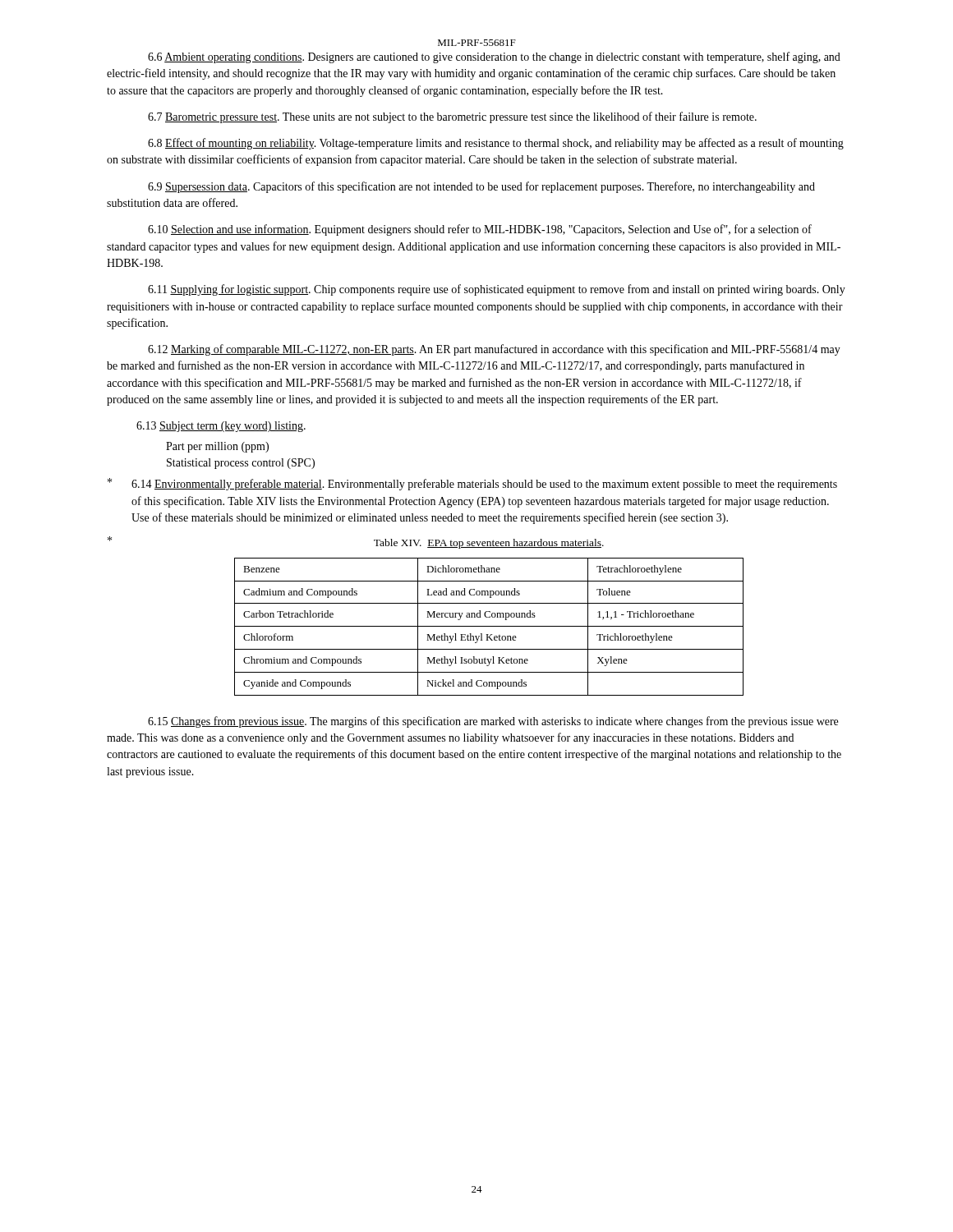Where does it say "Statistical process control (SPC)"?
Viewport: 953px width, 1232px height.
(x=241, y=463)
